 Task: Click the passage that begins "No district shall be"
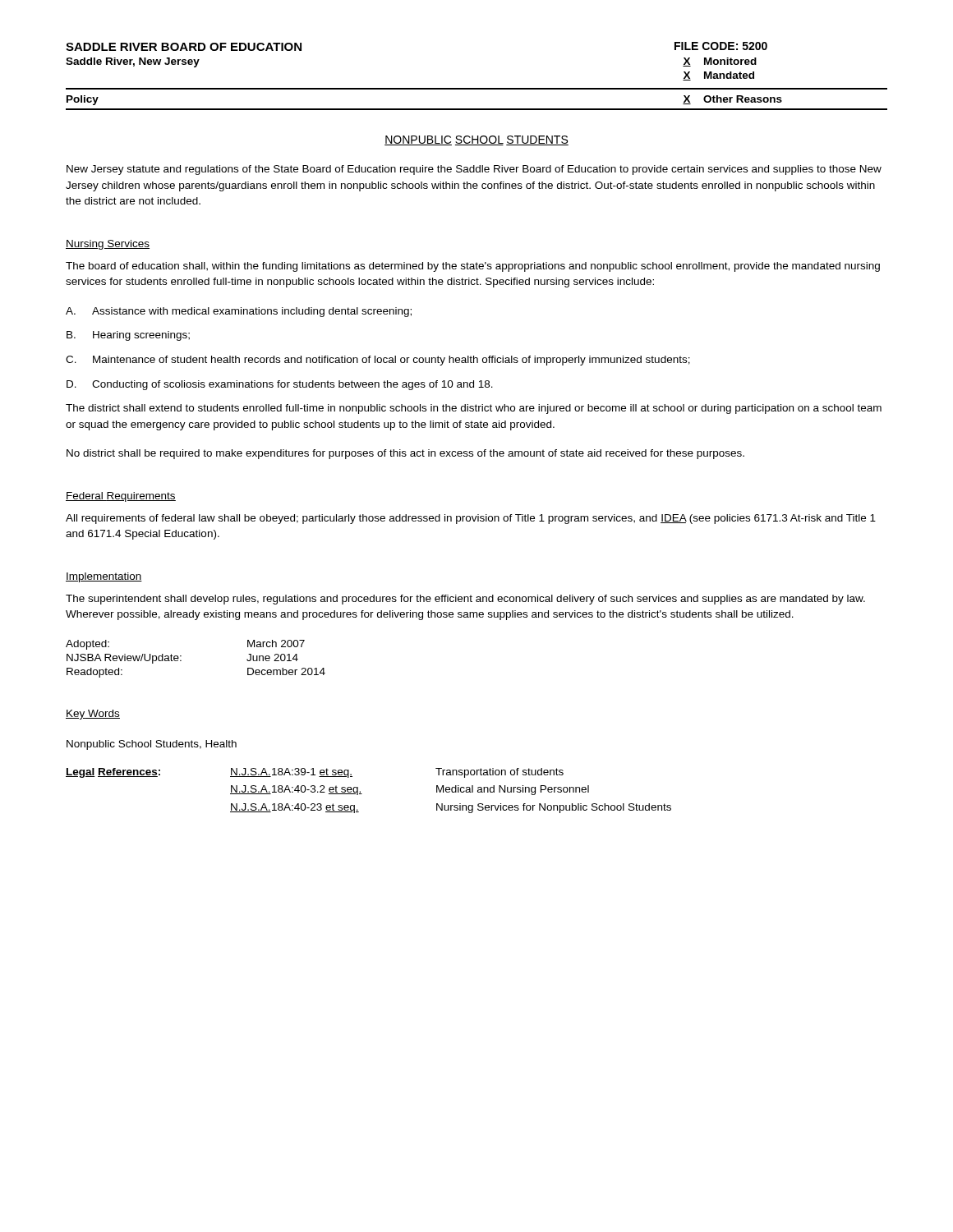405,453
